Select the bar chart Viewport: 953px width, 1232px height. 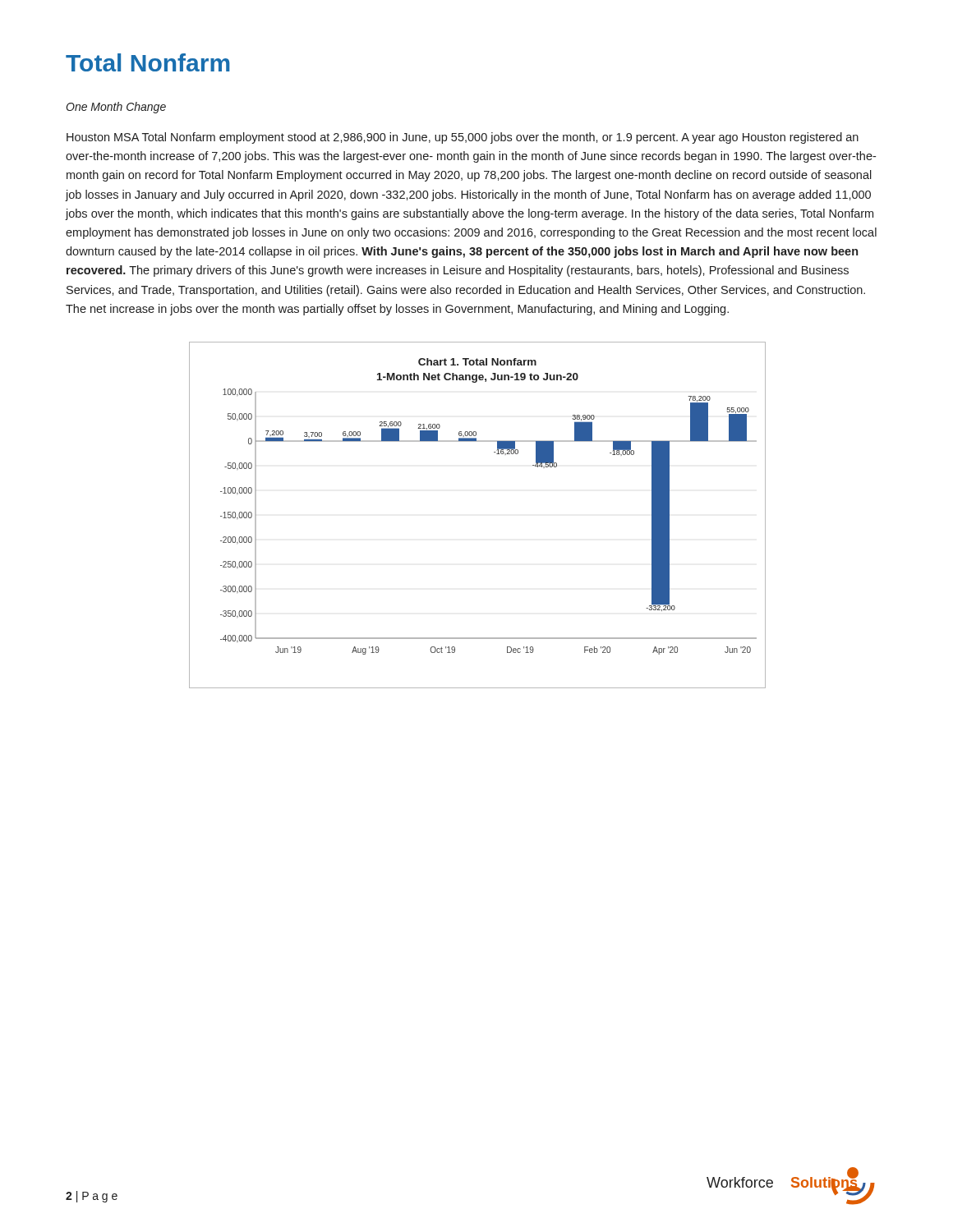click(x=476, y=516)
